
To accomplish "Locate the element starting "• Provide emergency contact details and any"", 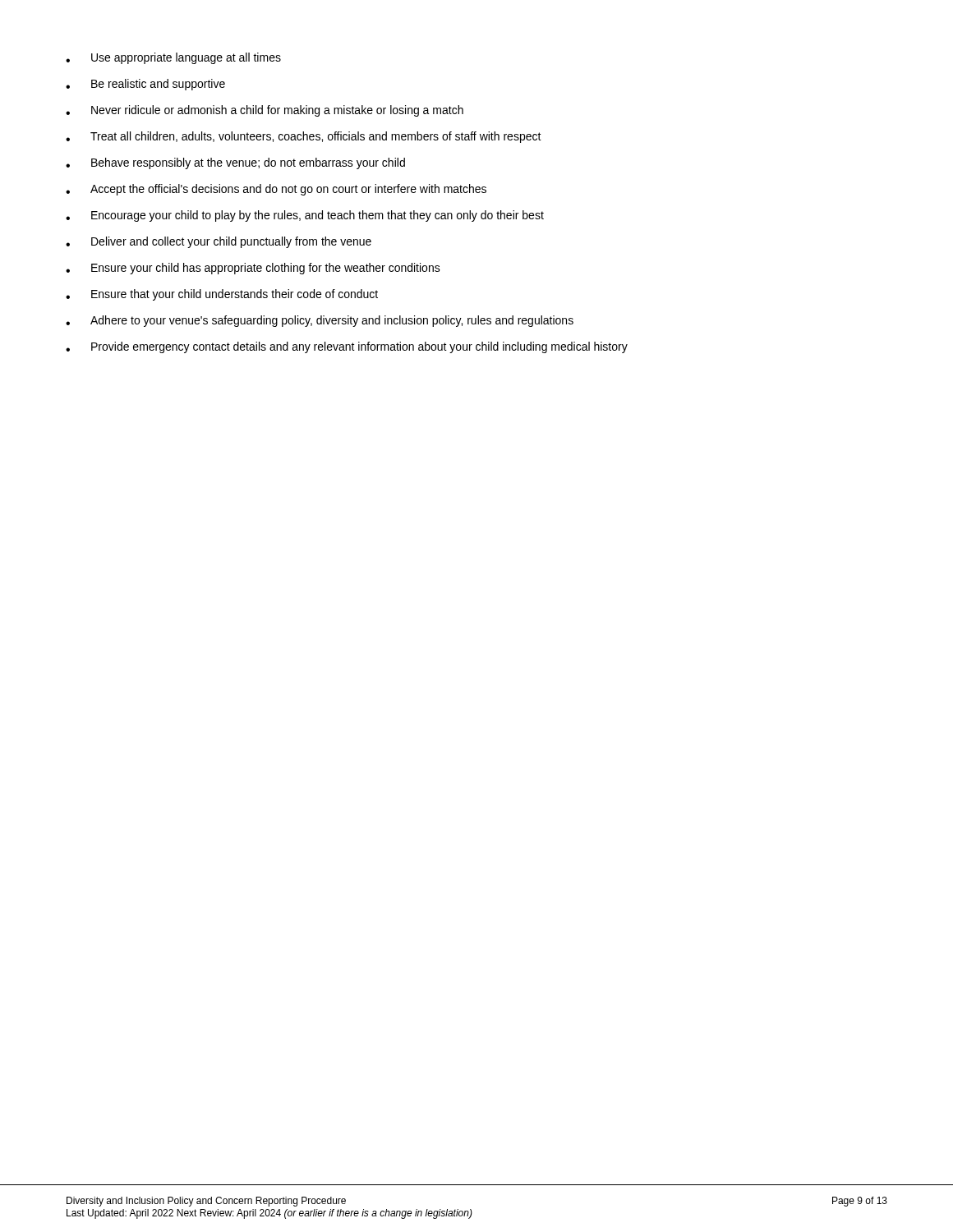I will (x=476, y=349).
